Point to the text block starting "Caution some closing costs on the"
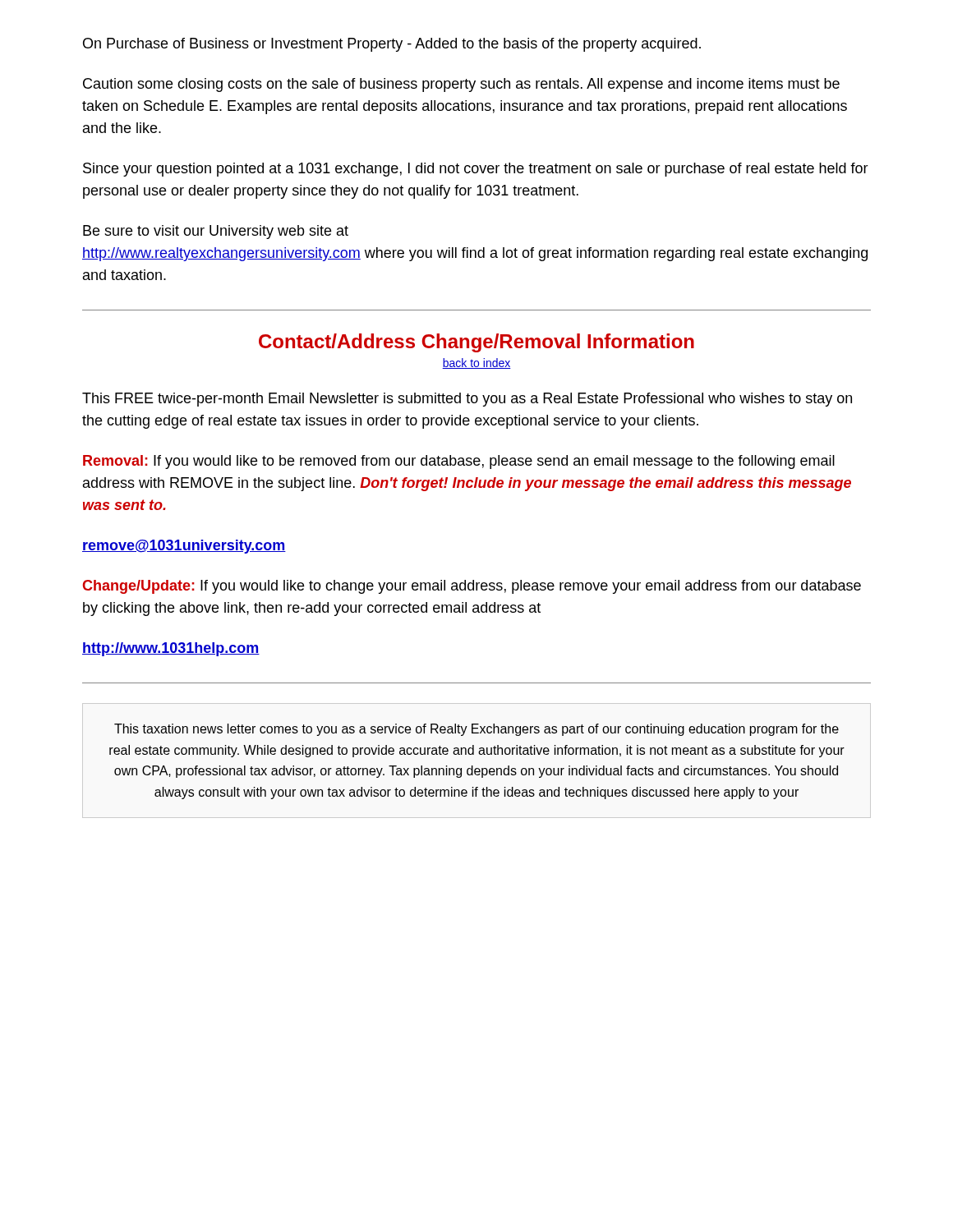The height and width of the screenshot is (1232, 953). pyautogui.click(x=465, y=106)
